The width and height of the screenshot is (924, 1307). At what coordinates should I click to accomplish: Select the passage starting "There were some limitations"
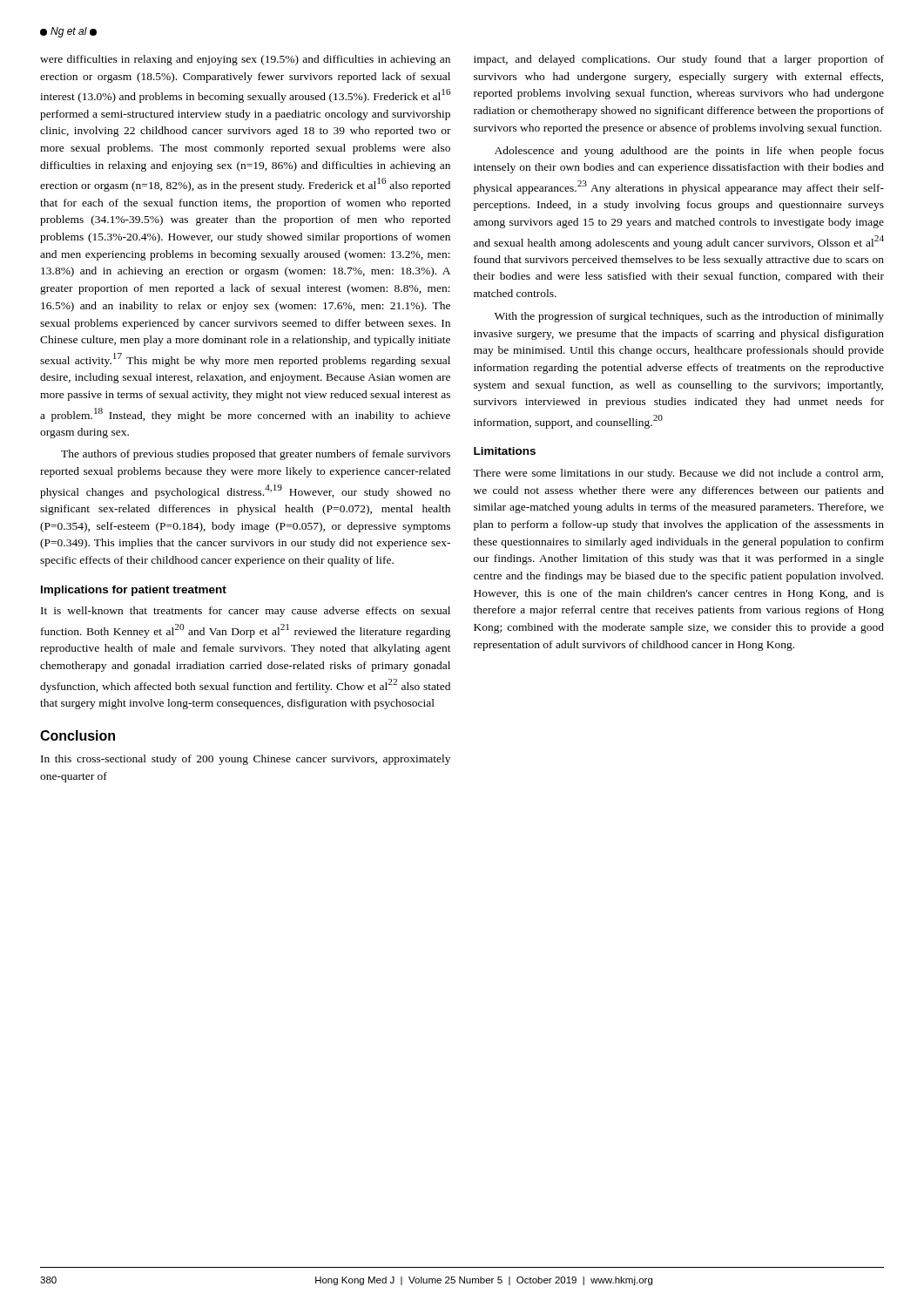point(679,559)
